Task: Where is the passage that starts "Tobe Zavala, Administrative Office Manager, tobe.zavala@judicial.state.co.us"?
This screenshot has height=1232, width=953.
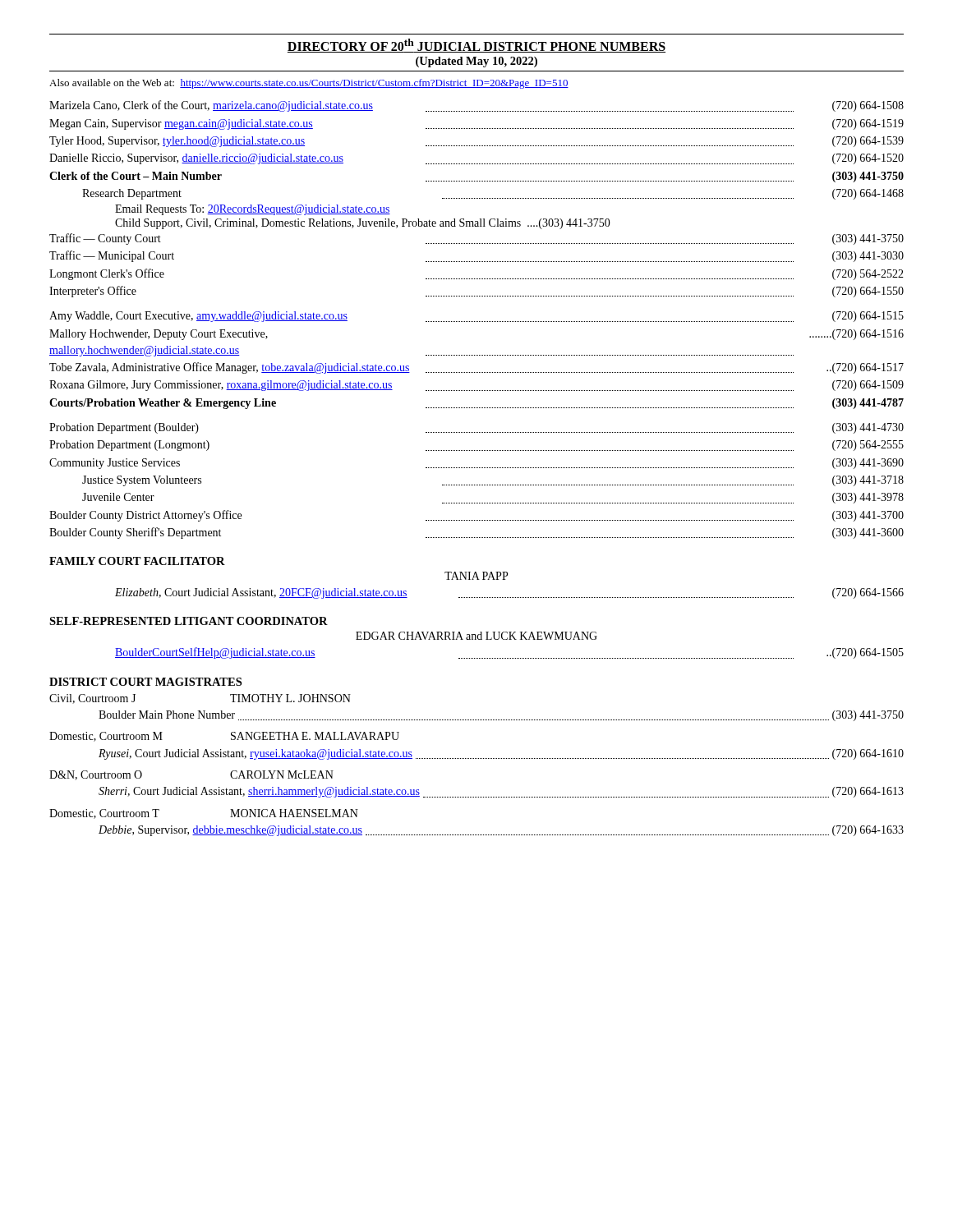Action: coord(476,368)
